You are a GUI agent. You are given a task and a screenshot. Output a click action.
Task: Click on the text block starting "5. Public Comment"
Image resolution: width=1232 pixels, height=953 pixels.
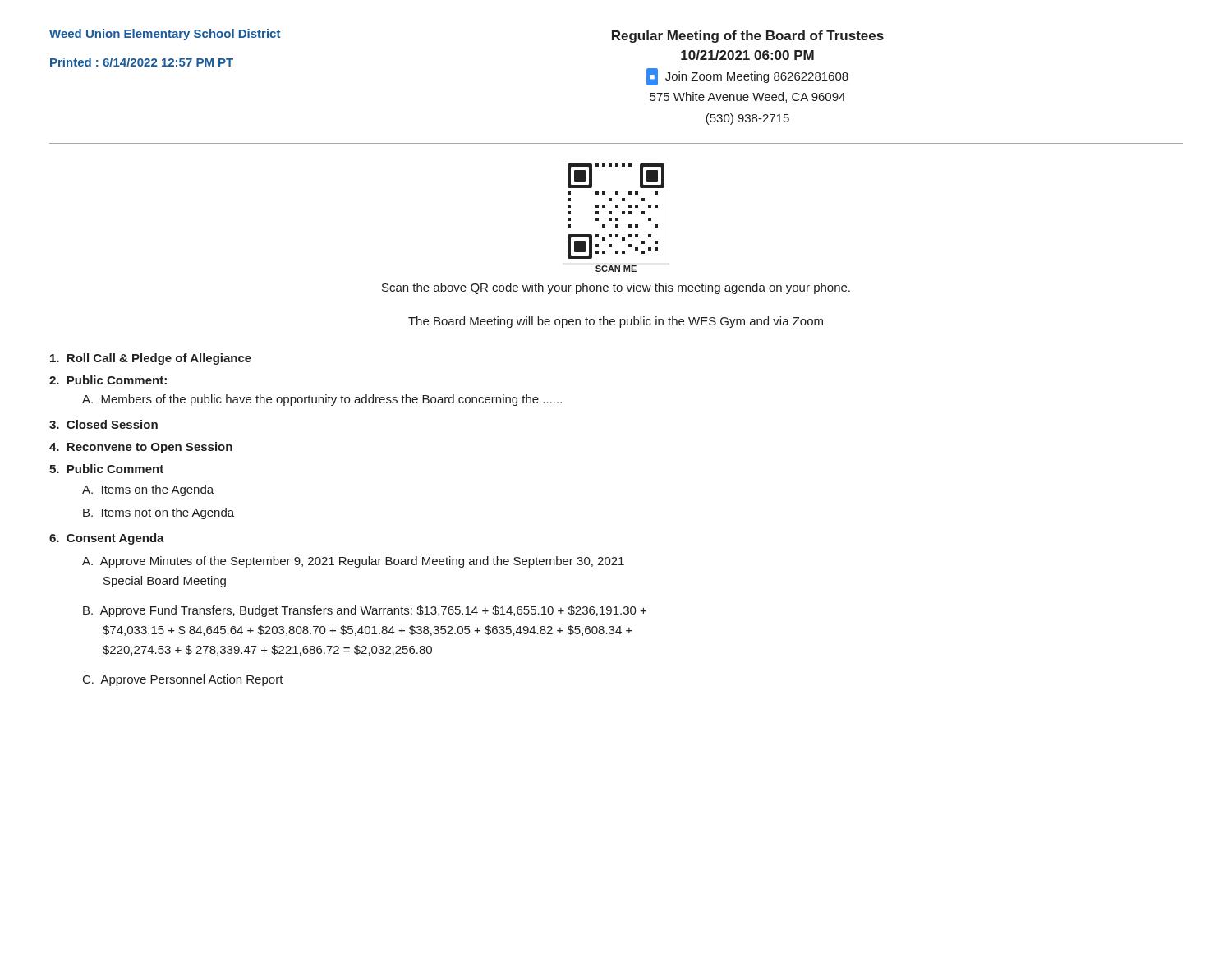tap(106, 468)
